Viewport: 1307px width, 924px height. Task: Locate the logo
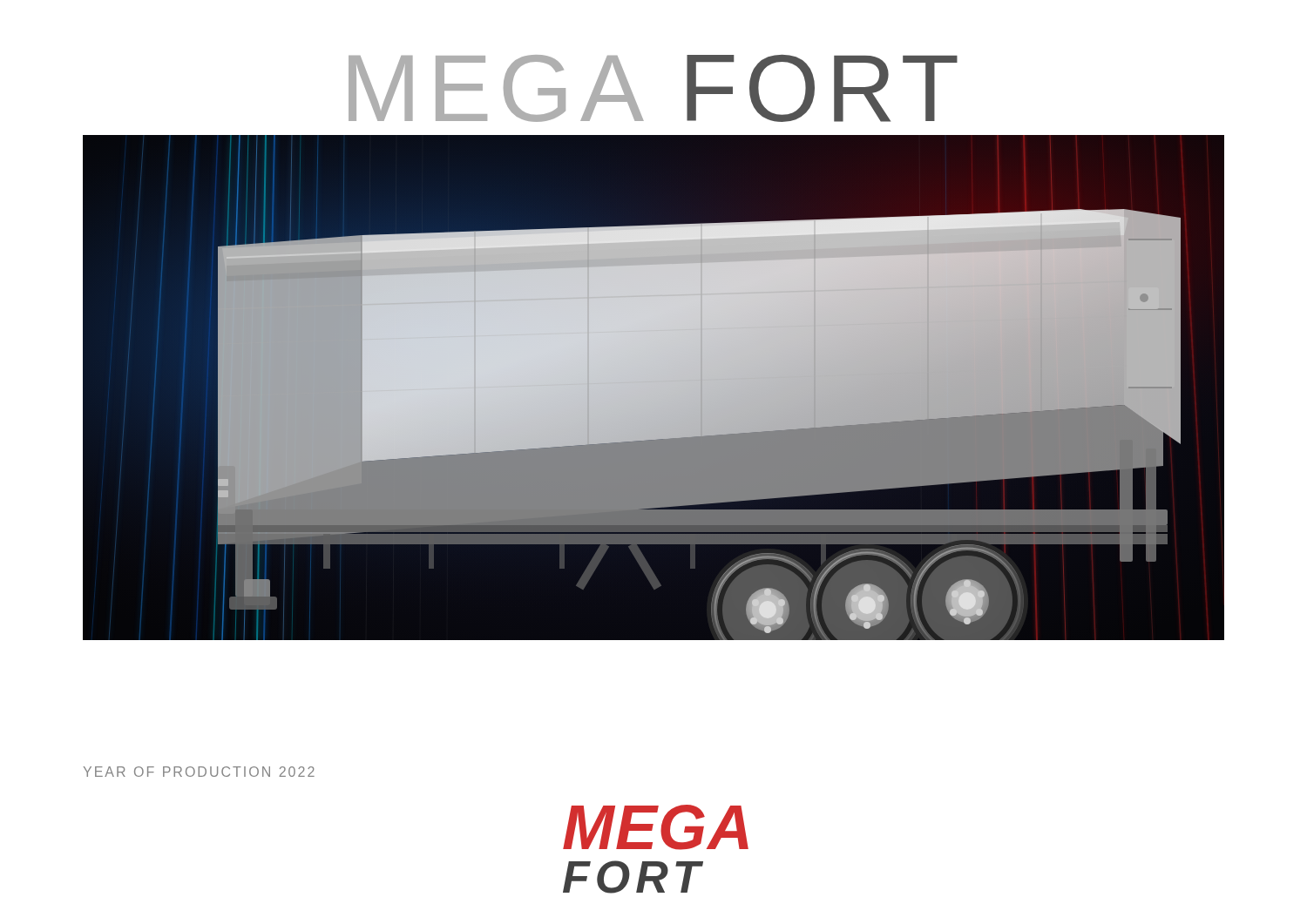coord(654,844)
